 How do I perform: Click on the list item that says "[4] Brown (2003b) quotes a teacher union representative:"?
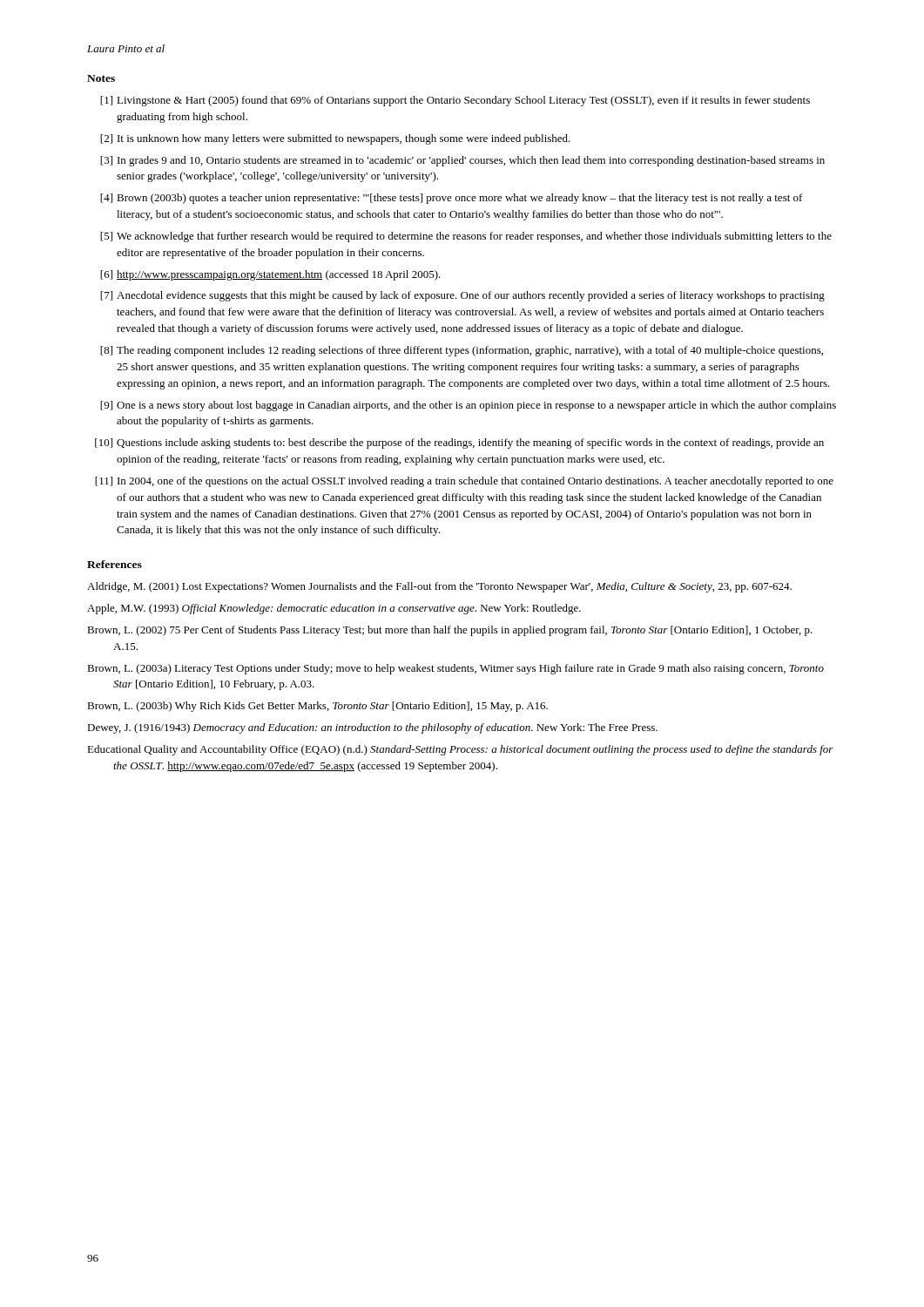(462, 207)
